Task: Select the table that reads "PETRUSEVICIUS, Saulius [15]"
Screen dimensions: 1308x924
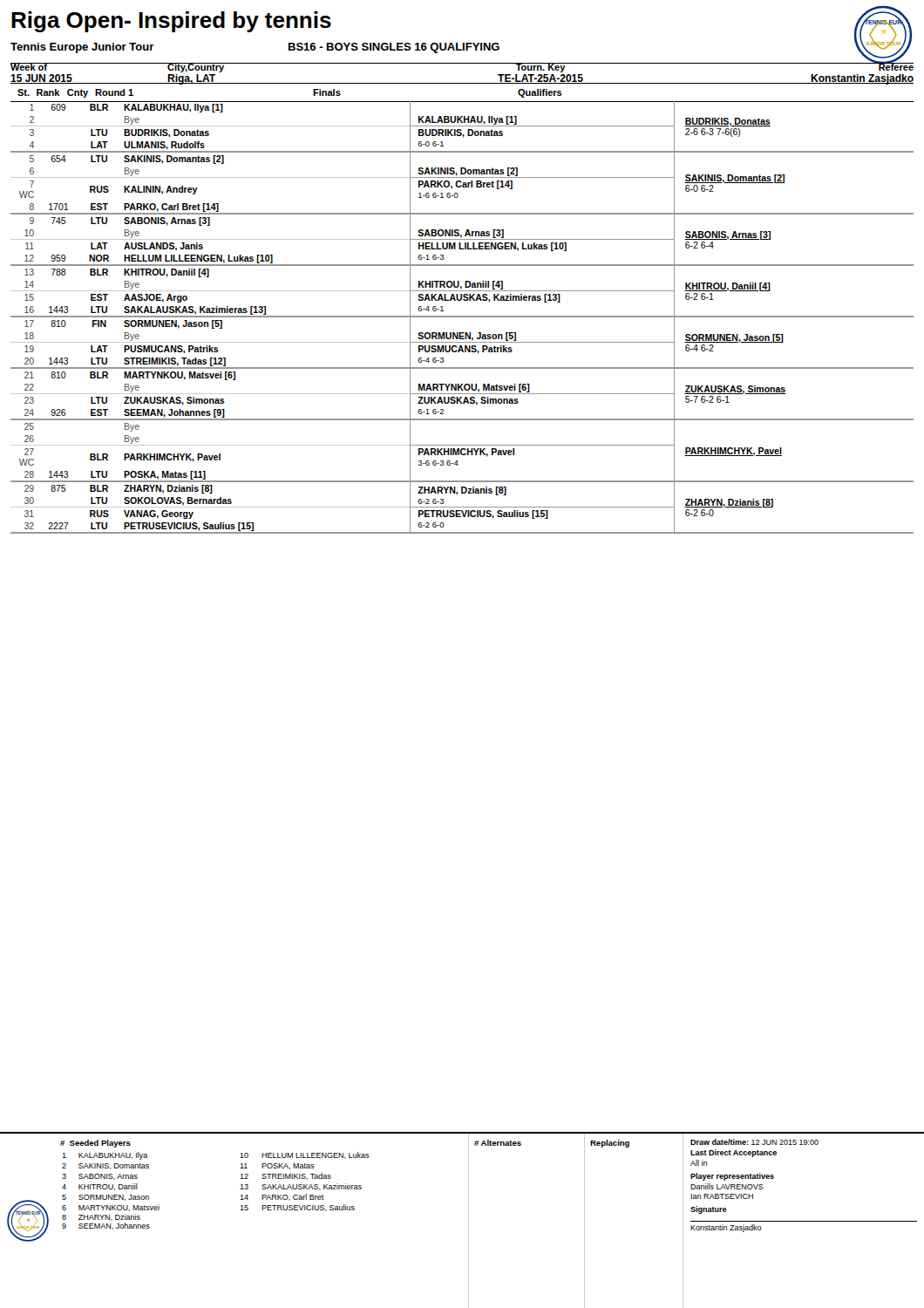Action: 462,317
